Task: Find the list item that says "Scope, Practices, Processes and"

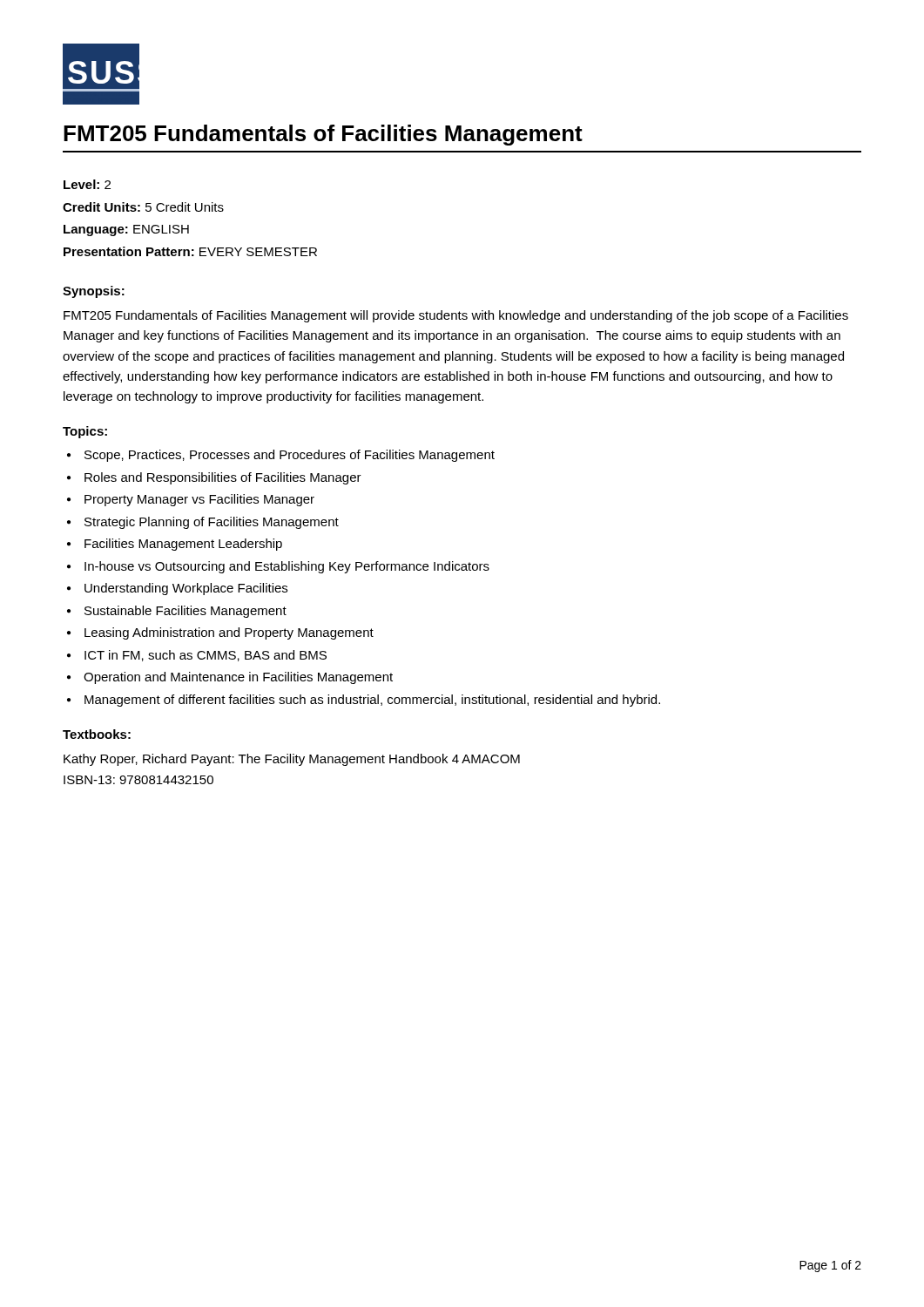Action: 289,455
